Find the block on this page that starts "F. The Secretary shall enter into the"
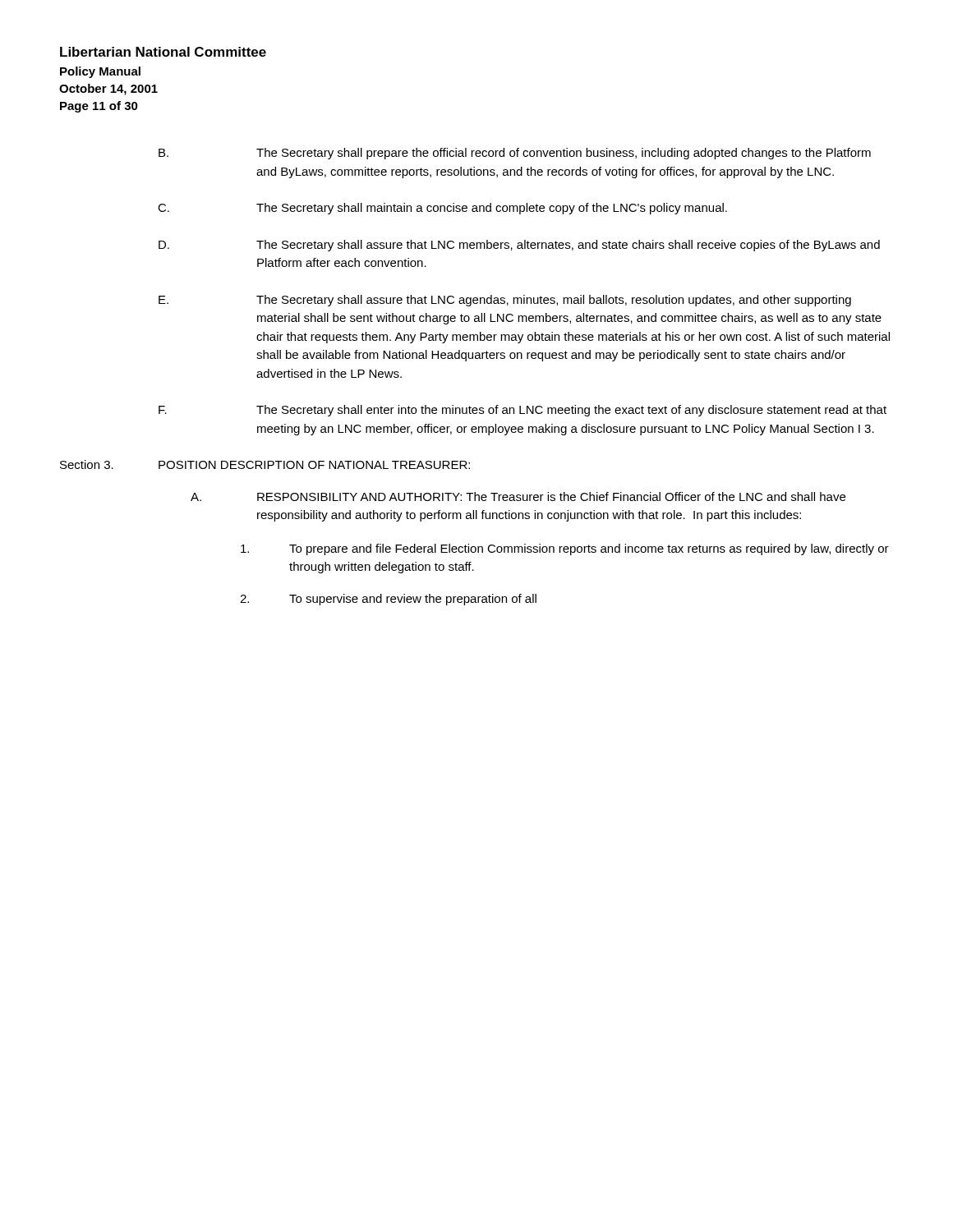 476,419
